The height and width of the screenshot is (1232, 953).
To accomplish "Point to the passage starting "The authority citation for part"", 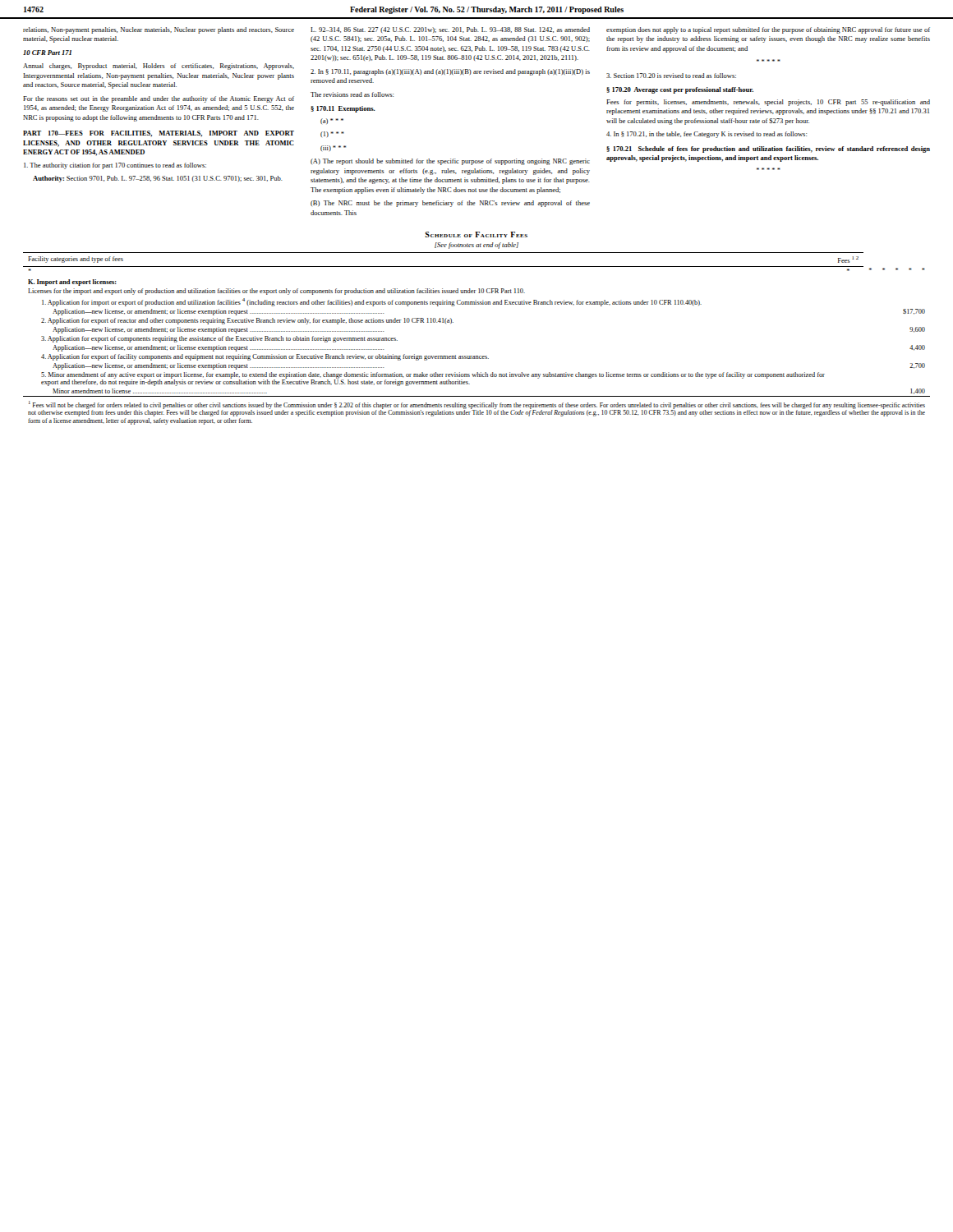I will 159,165.
